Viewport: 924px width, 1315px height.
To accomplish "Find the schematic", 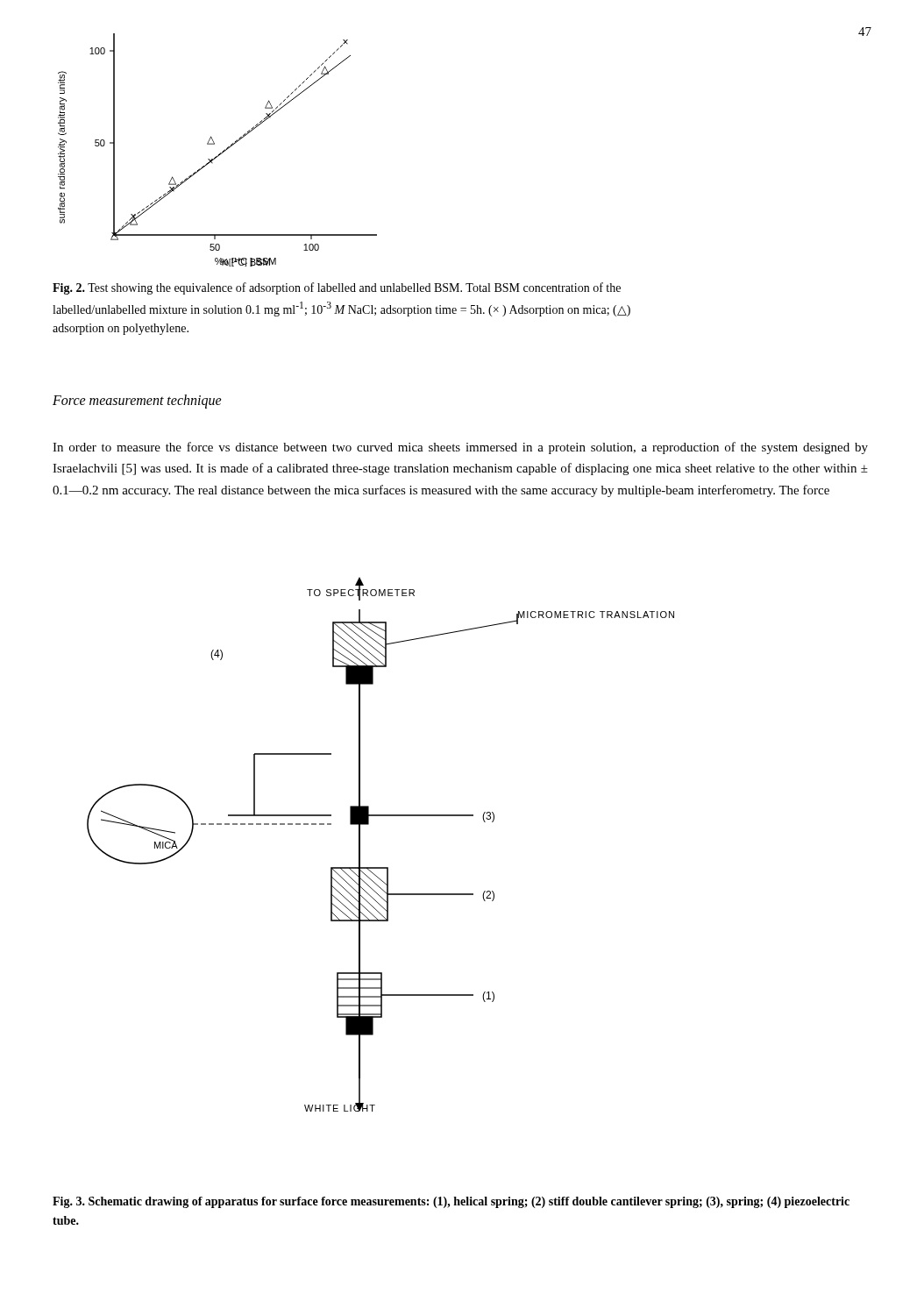I will coord(460,872).
